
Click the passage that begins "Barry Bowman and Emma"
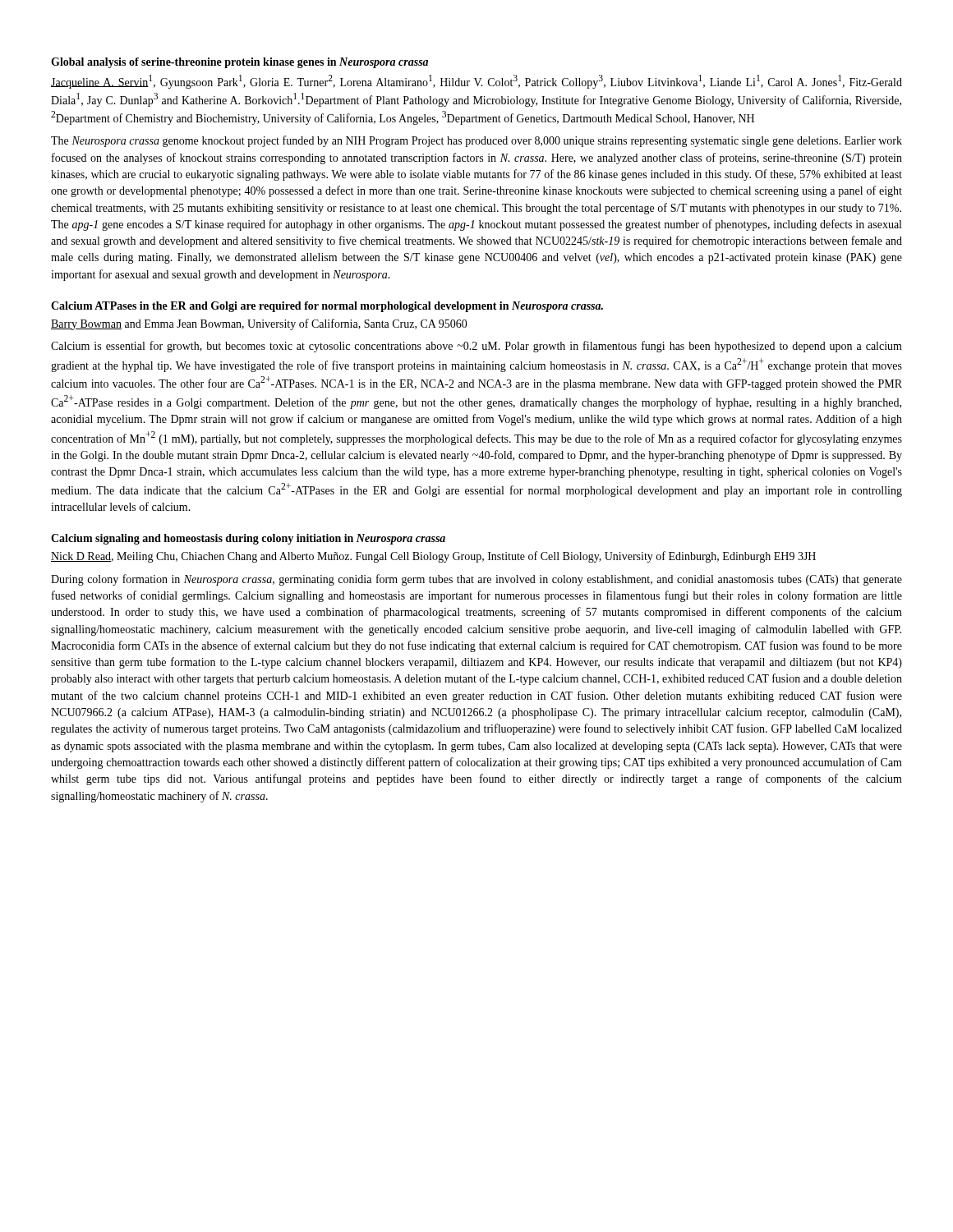pos(259,324)
